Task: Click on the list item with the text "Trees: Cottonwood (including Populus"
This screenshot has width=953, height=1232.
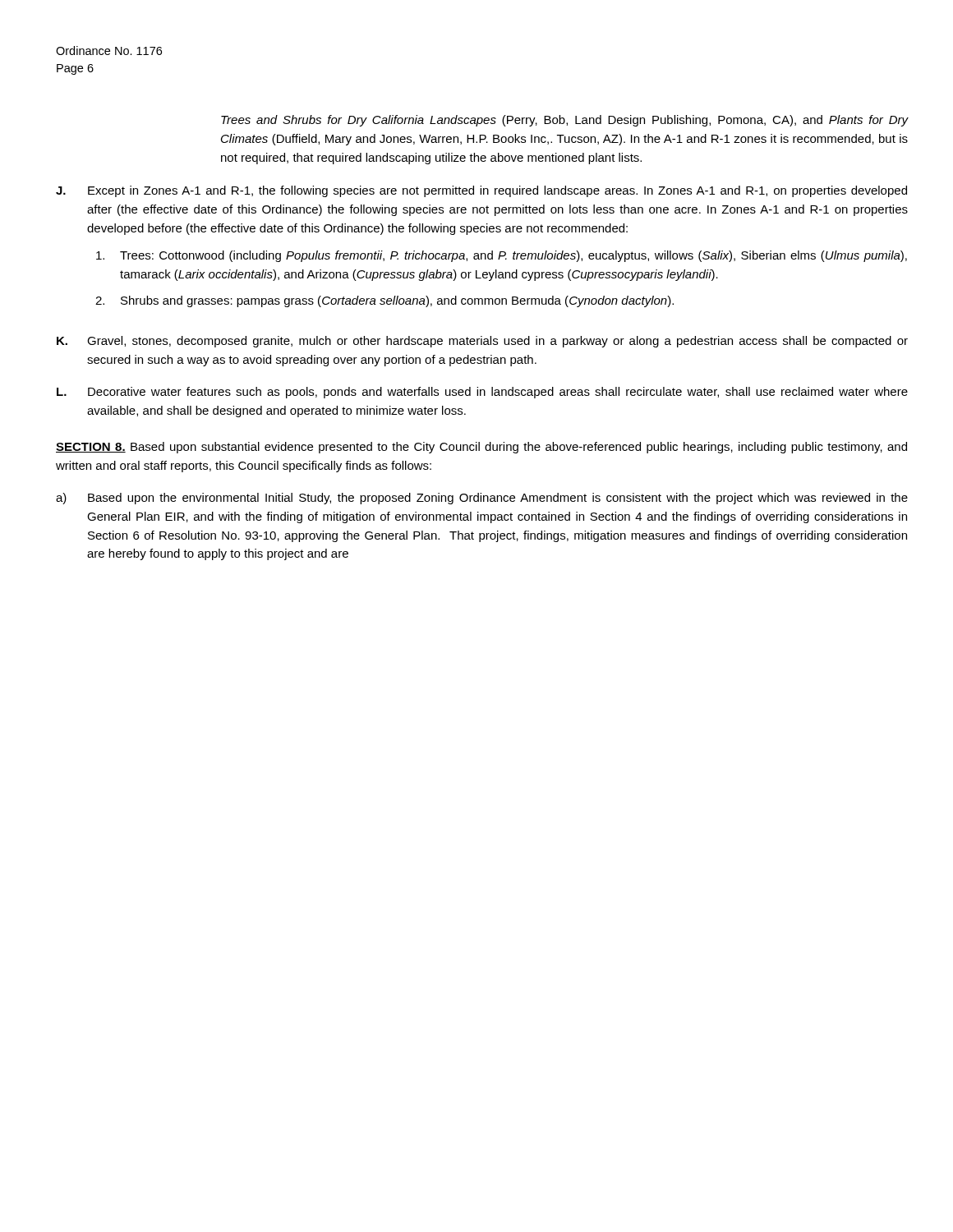Action: [x=502, y=265]
